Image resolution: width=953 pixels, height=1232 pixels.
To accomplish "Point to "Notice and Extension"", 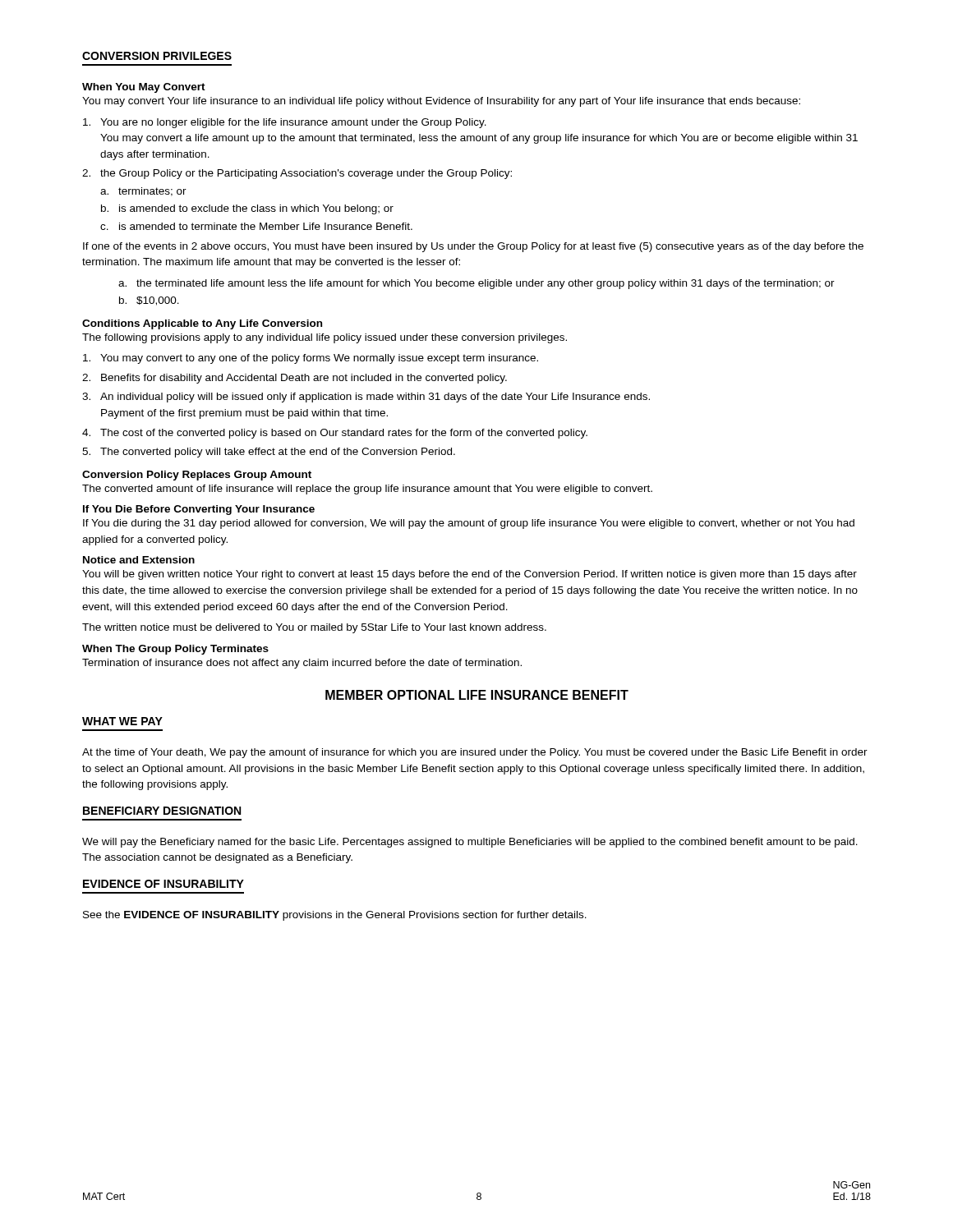I will click(139, 560).
